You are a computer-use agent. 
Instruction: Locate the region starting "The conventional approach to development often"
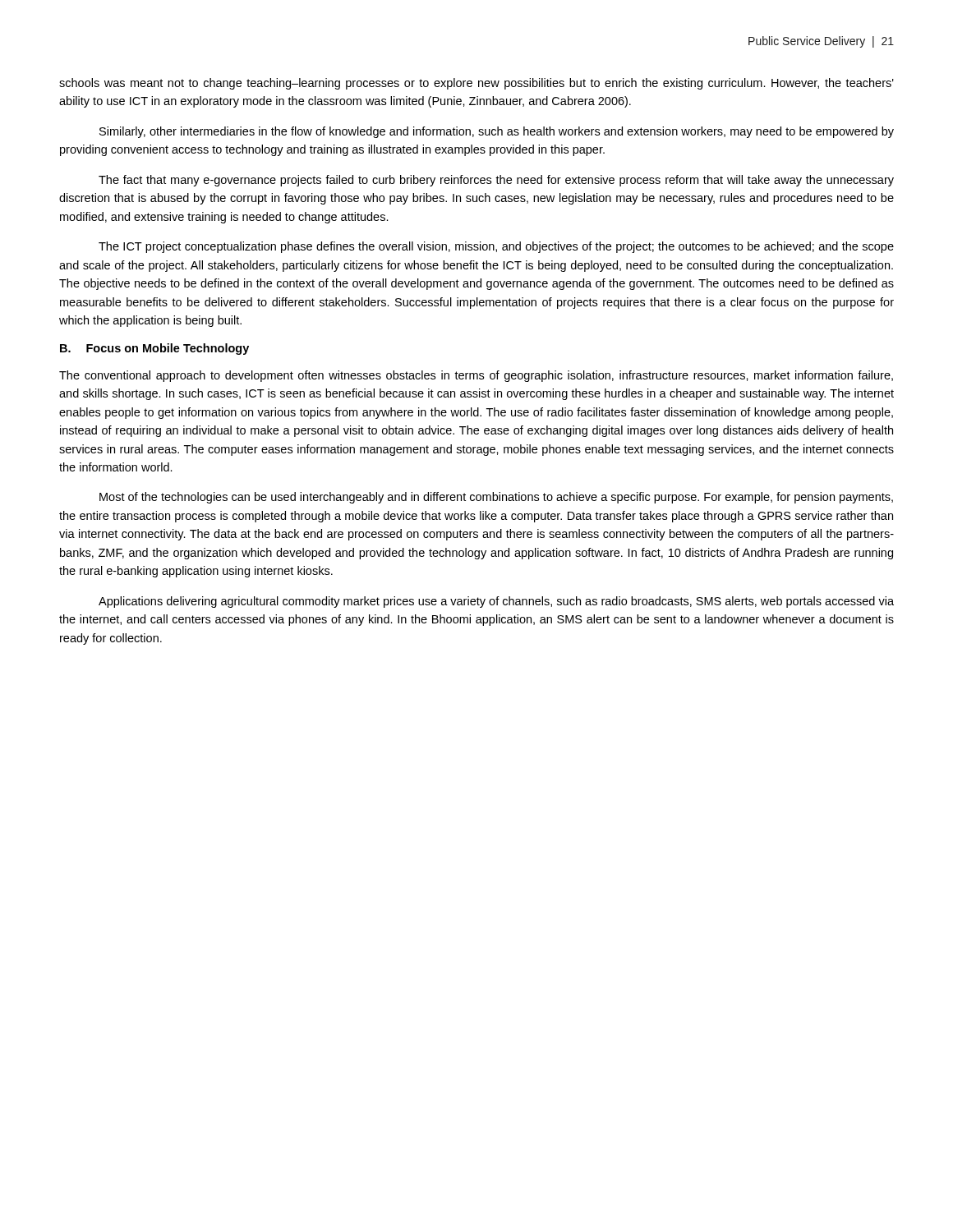(476, 421)
